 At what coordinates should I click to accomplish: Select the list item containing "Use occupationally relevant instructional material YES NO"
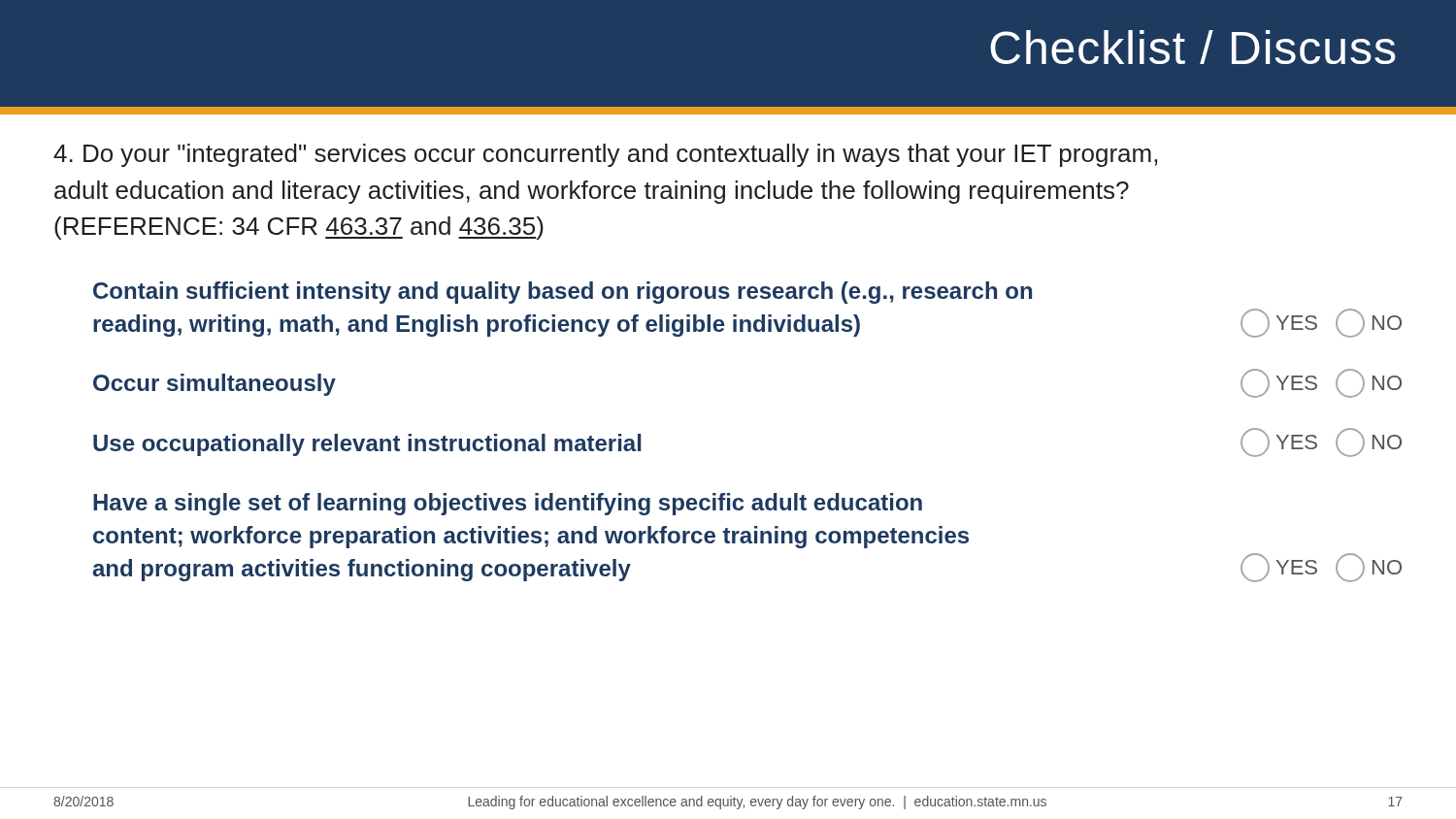pos(372,441)
